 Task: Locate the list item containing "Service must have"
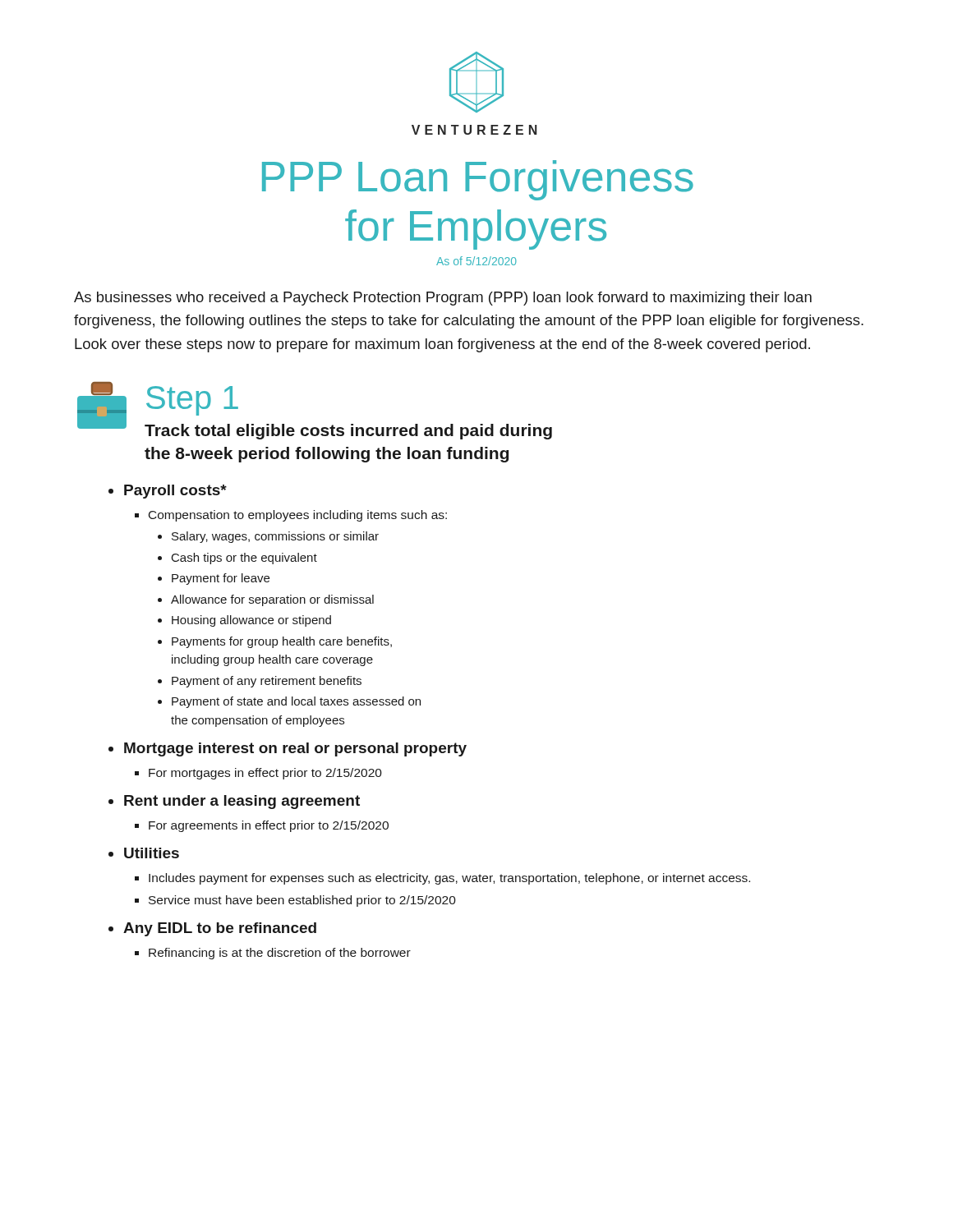(x=302, y=899)
